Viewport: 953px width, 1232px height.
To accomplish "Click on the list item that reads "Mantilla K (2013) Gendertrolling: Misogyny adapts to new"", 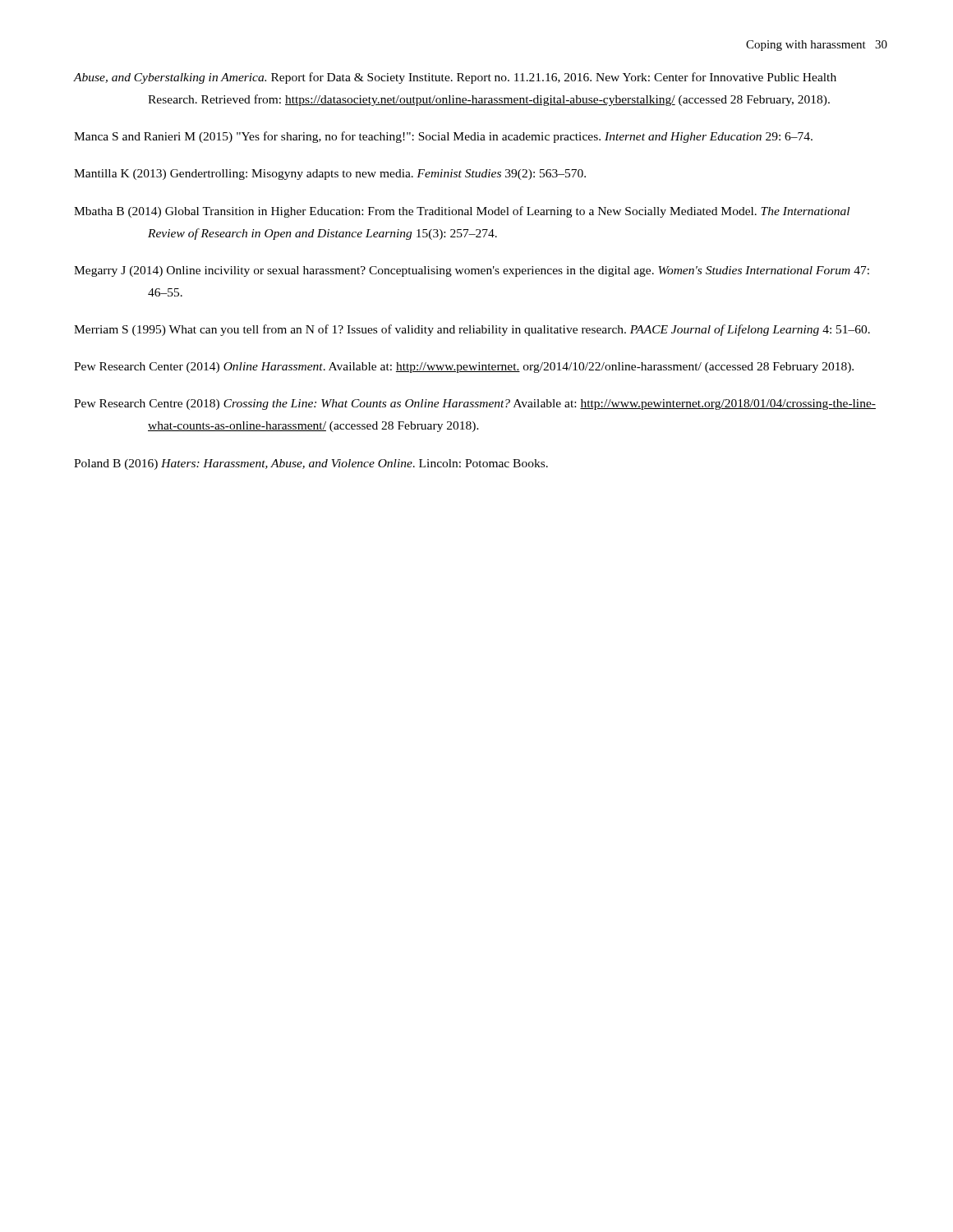I will pos(330,173).
